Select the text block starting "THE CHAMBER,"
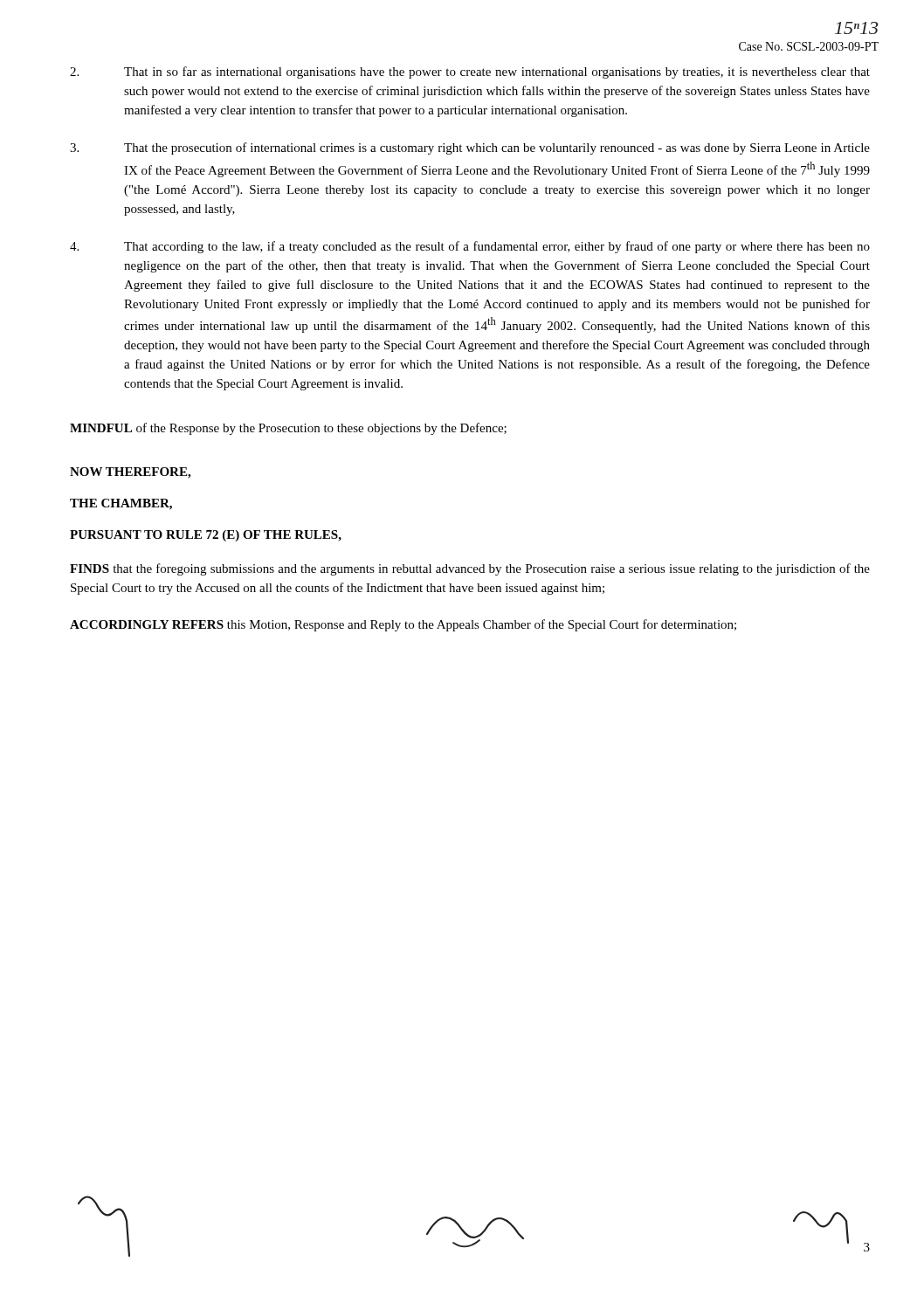Viewport: 924px width, 1310px height. pyautogui.click(x=121, y=503)
